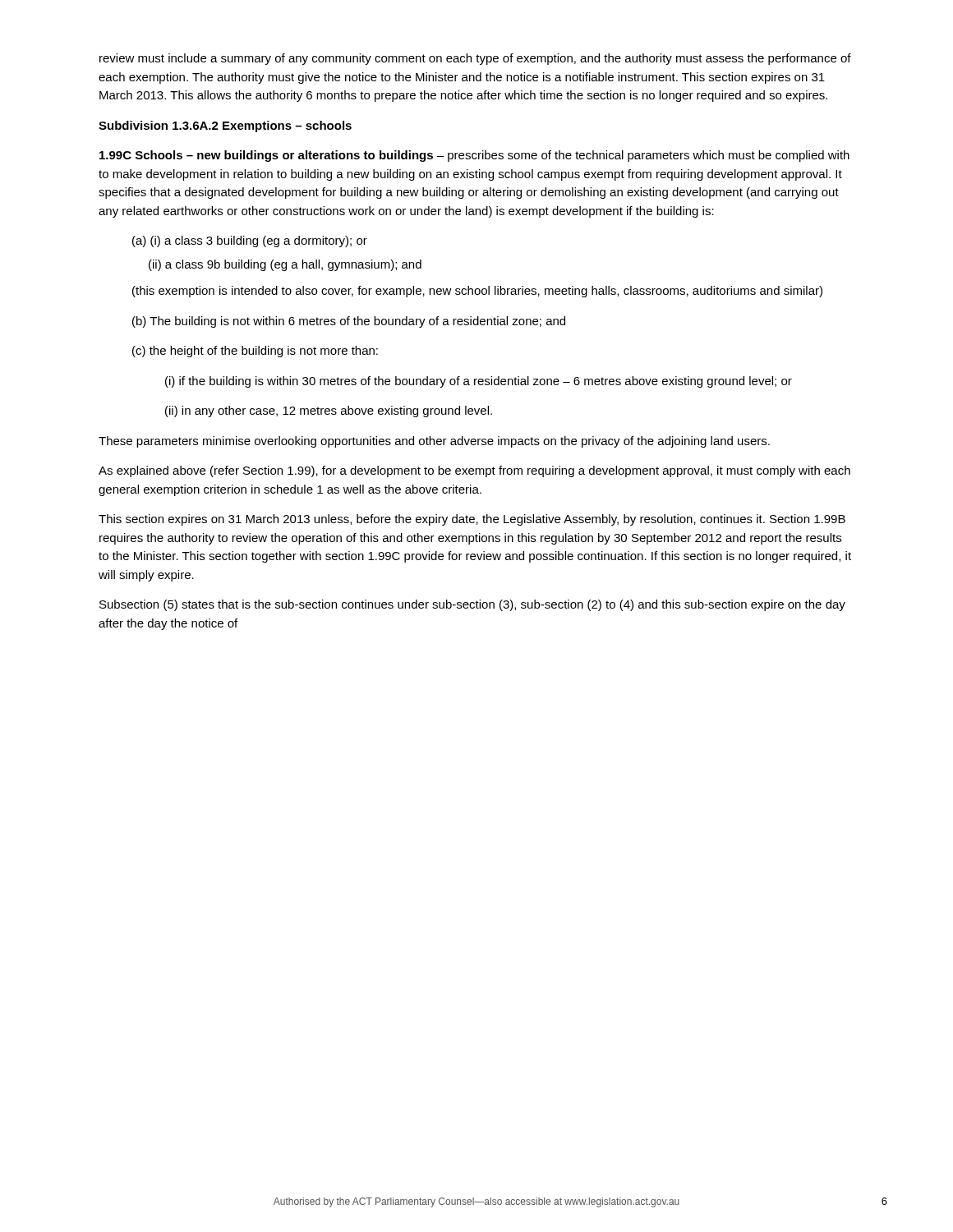
Task: Click on the text block with the text "review must include a summary of"
Action: click(x=475, y=76)
